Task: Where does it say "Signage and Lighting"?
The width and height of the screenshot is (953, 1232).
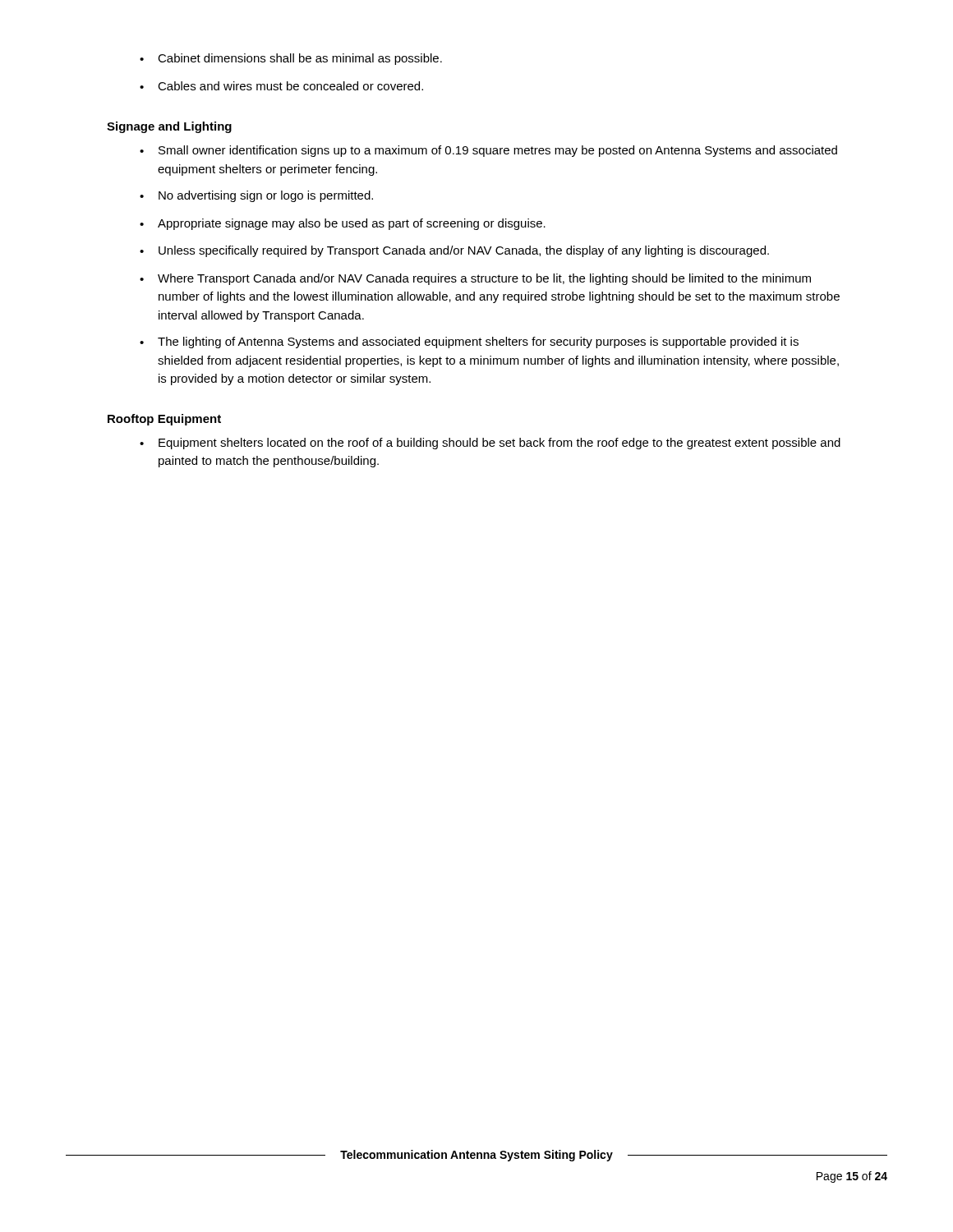Action: click(169, 126)
